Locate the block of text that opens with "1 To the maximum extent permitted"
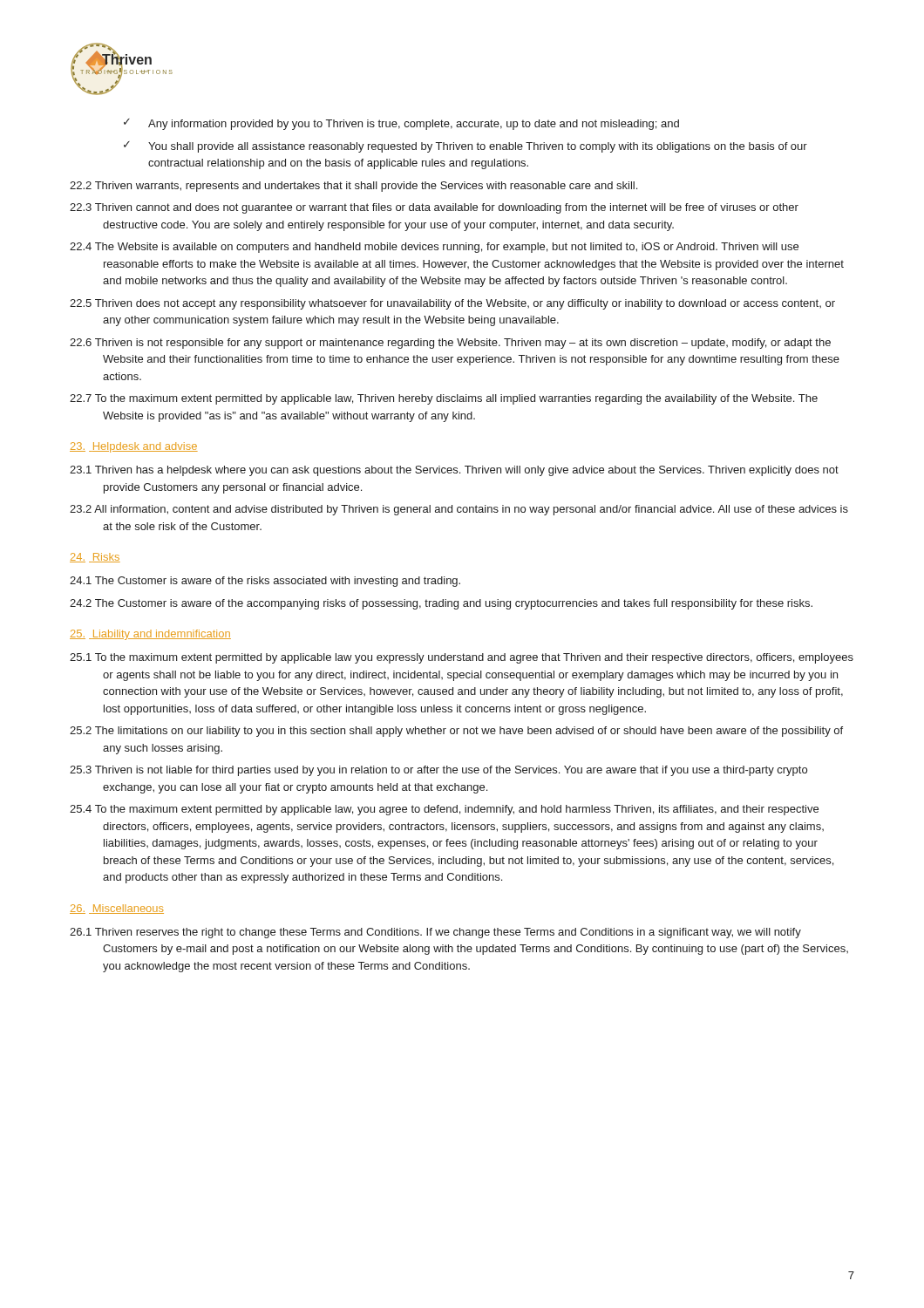Screen dimensions: 1308x924 462,683
